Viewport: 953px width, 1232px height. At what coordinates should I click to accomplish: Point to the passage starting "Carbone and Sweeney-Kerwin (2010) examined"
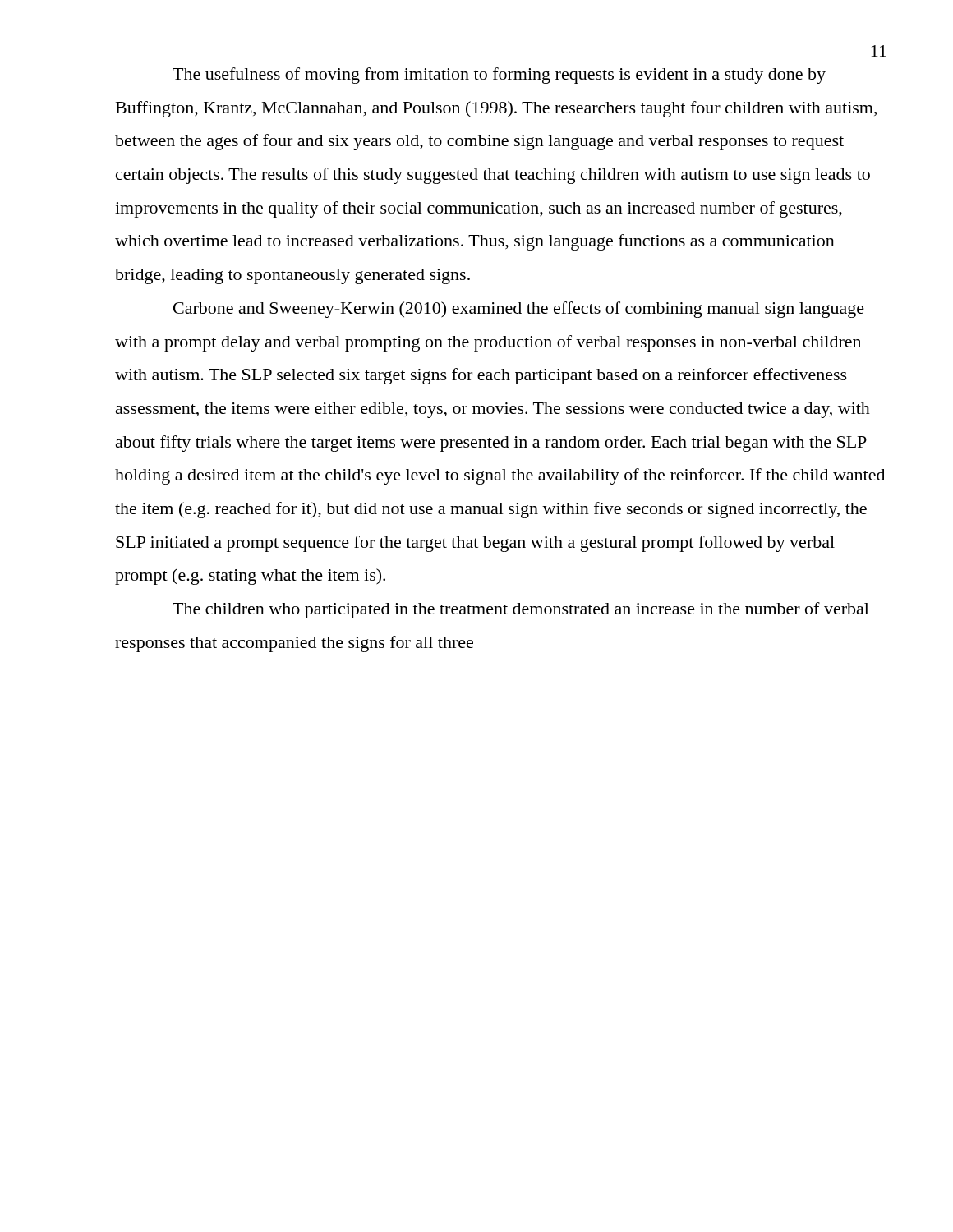(x=500, y=441)
